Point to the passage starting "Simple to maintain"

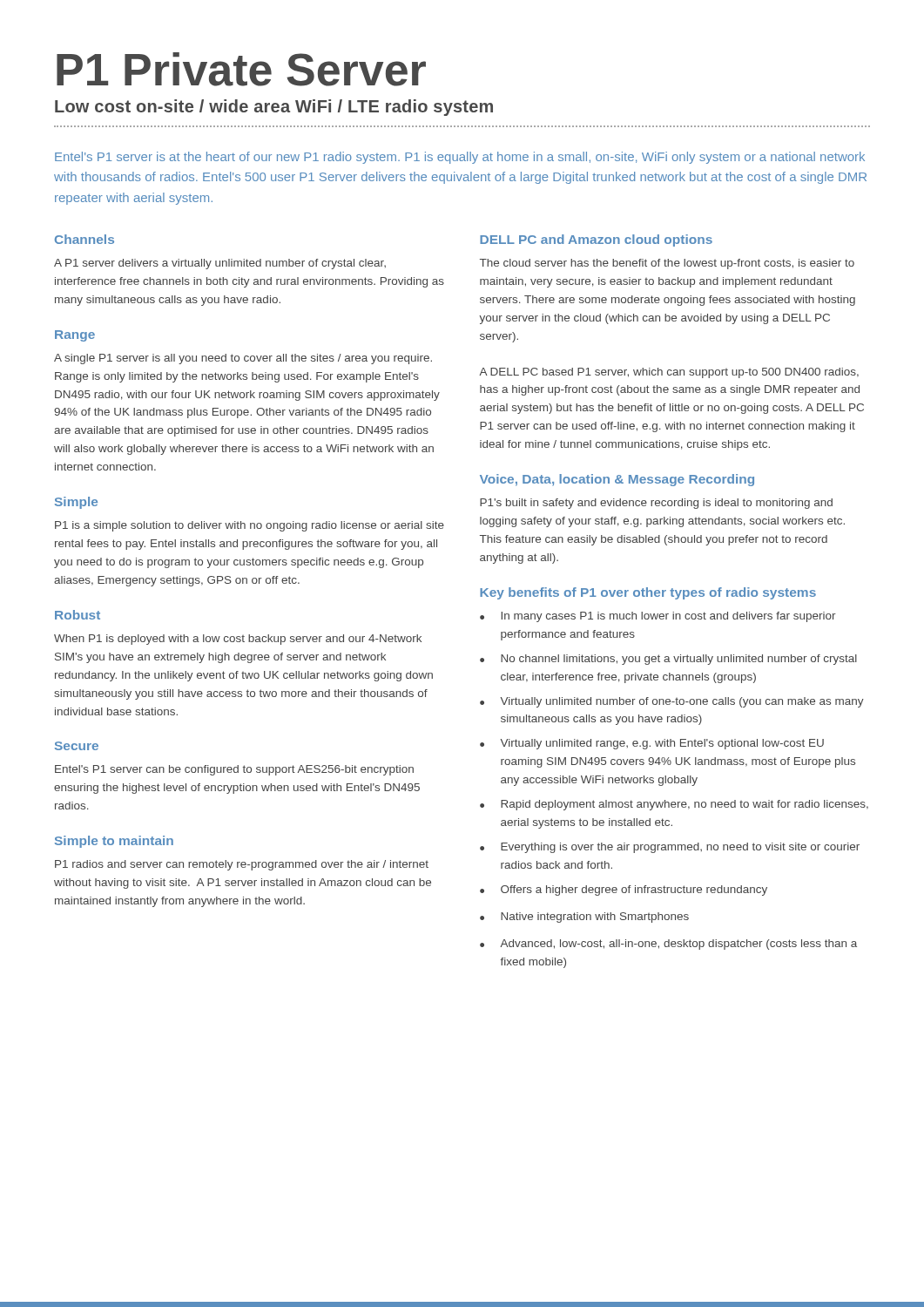coord(114,841)
